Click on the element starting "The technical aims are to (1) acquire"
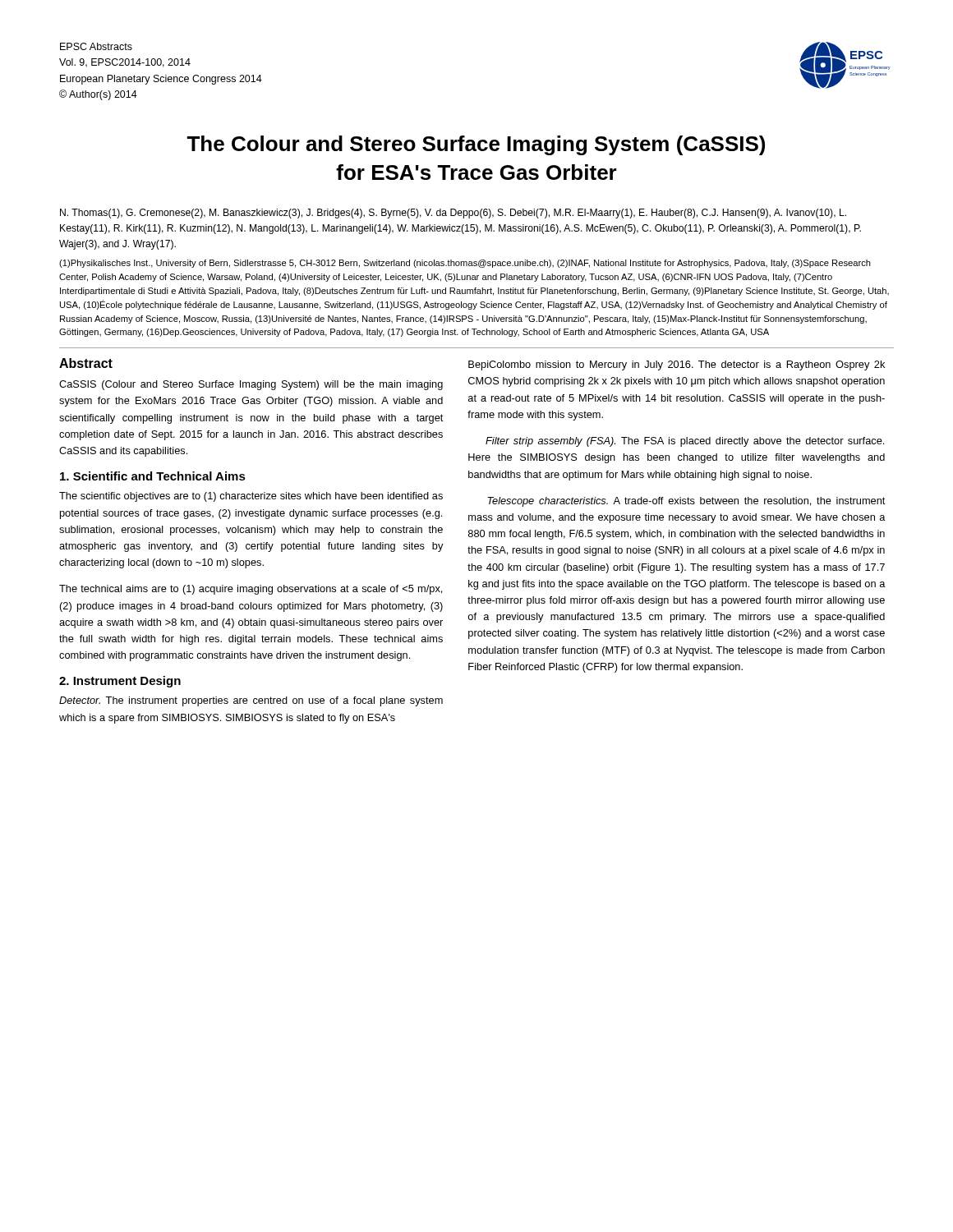 coord(251,622)
